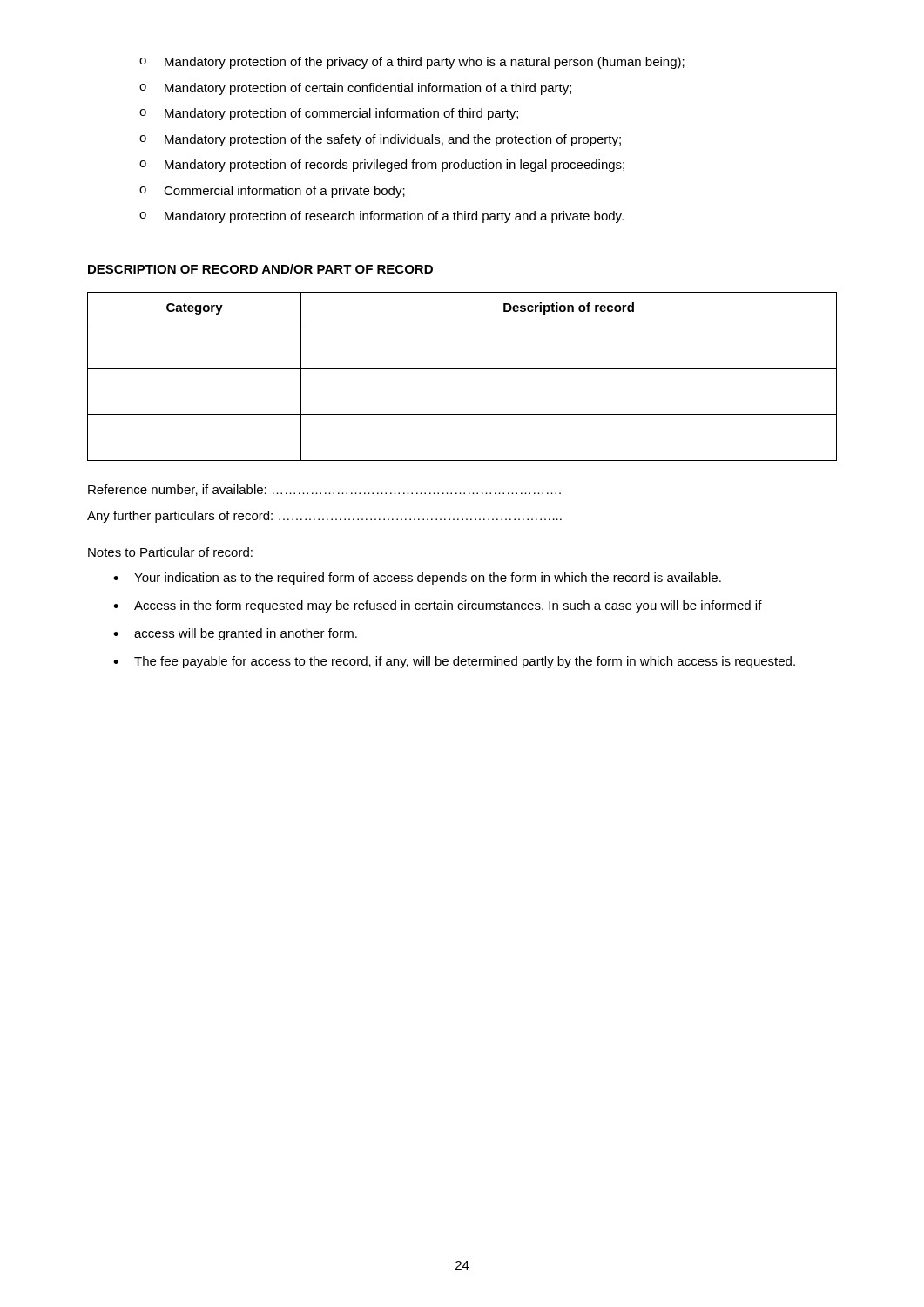
Task: Point to the region starting "• The fee"
Action: (x=475, y=663)
